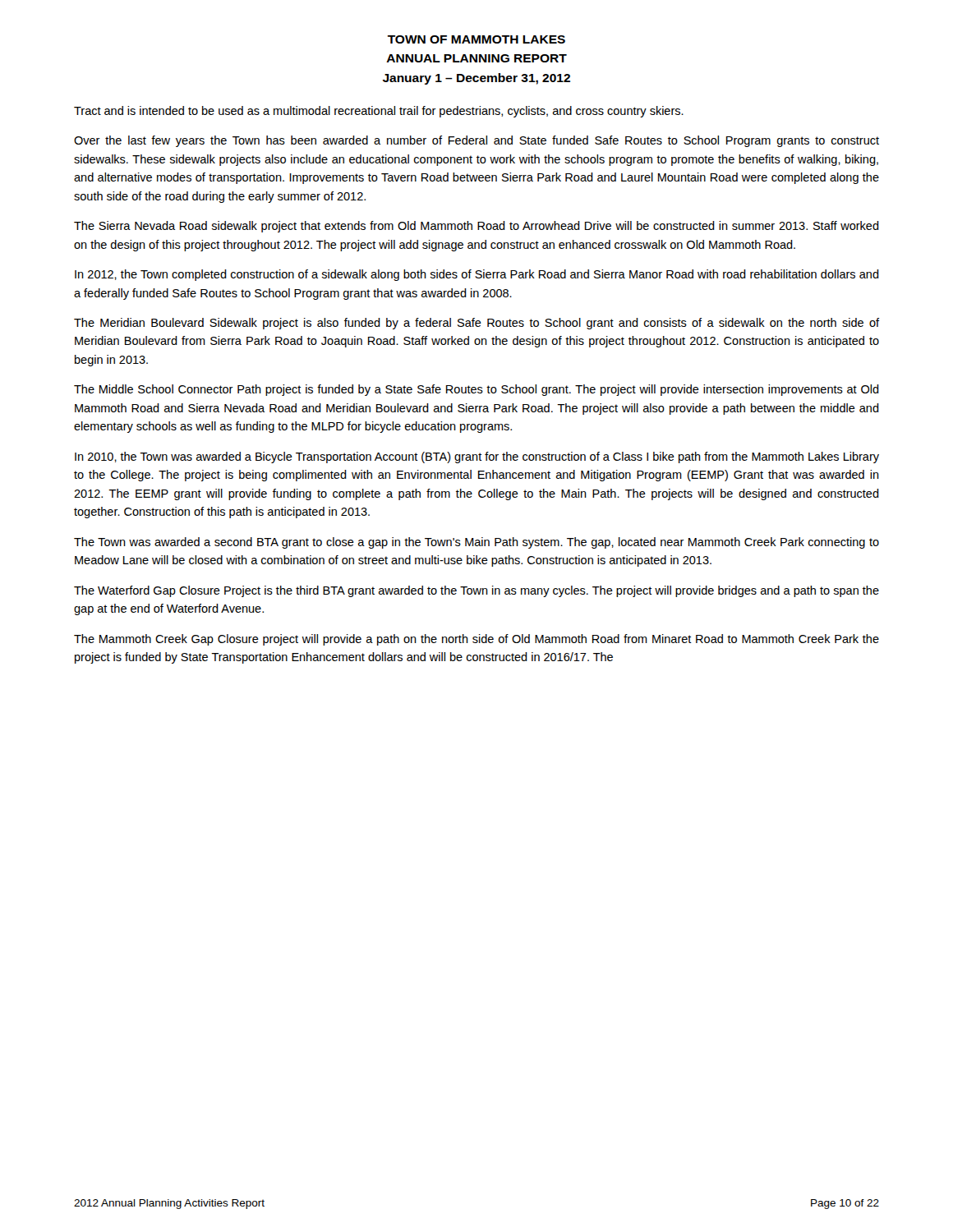Screen dimensions: 1232x953
Task: Find the block starting "The Mammoth Creek Gap Closure project"
Action: (476, 648)
